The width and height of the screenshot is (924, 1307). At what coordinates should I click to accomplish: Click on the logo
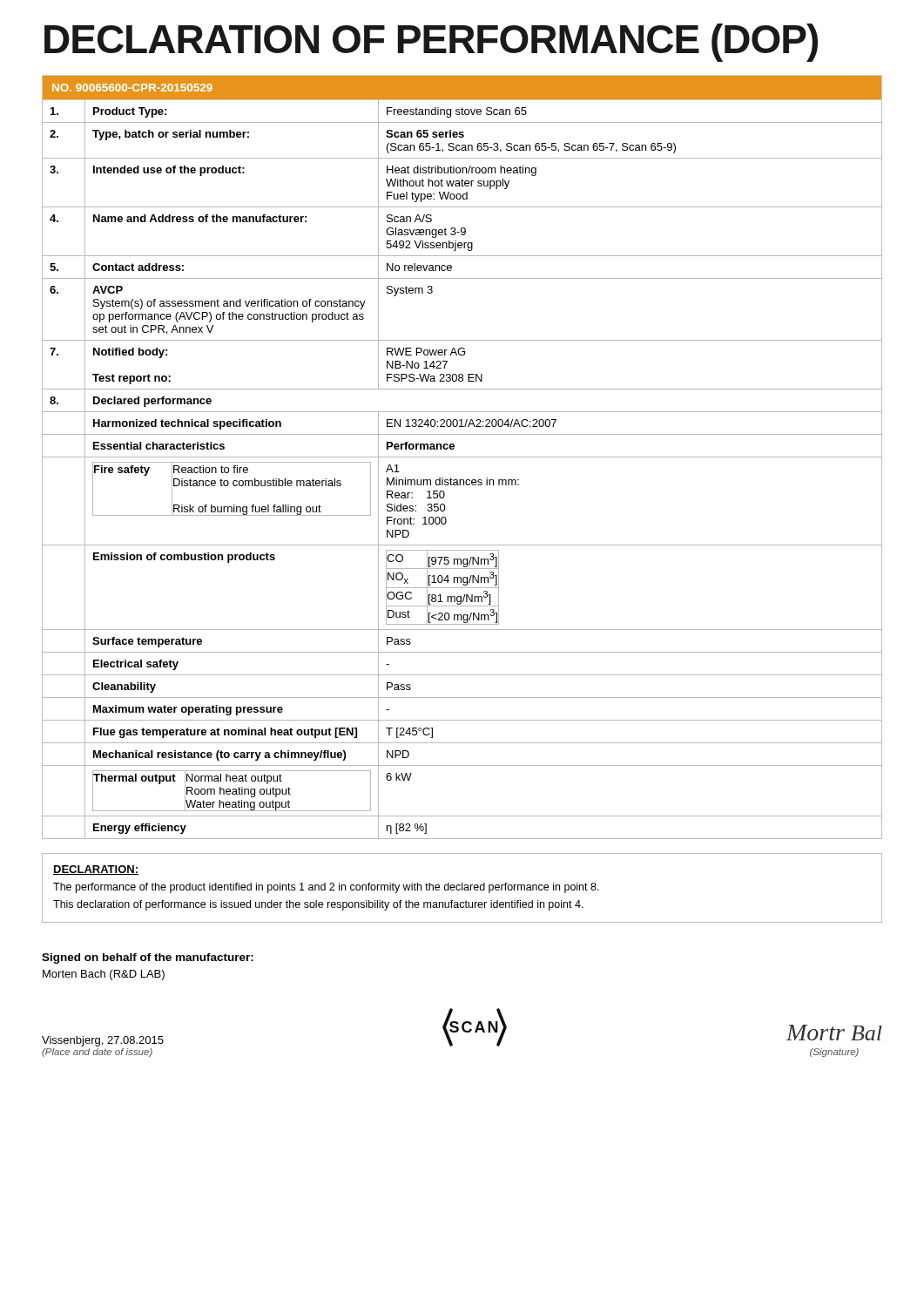(475, 1029)
